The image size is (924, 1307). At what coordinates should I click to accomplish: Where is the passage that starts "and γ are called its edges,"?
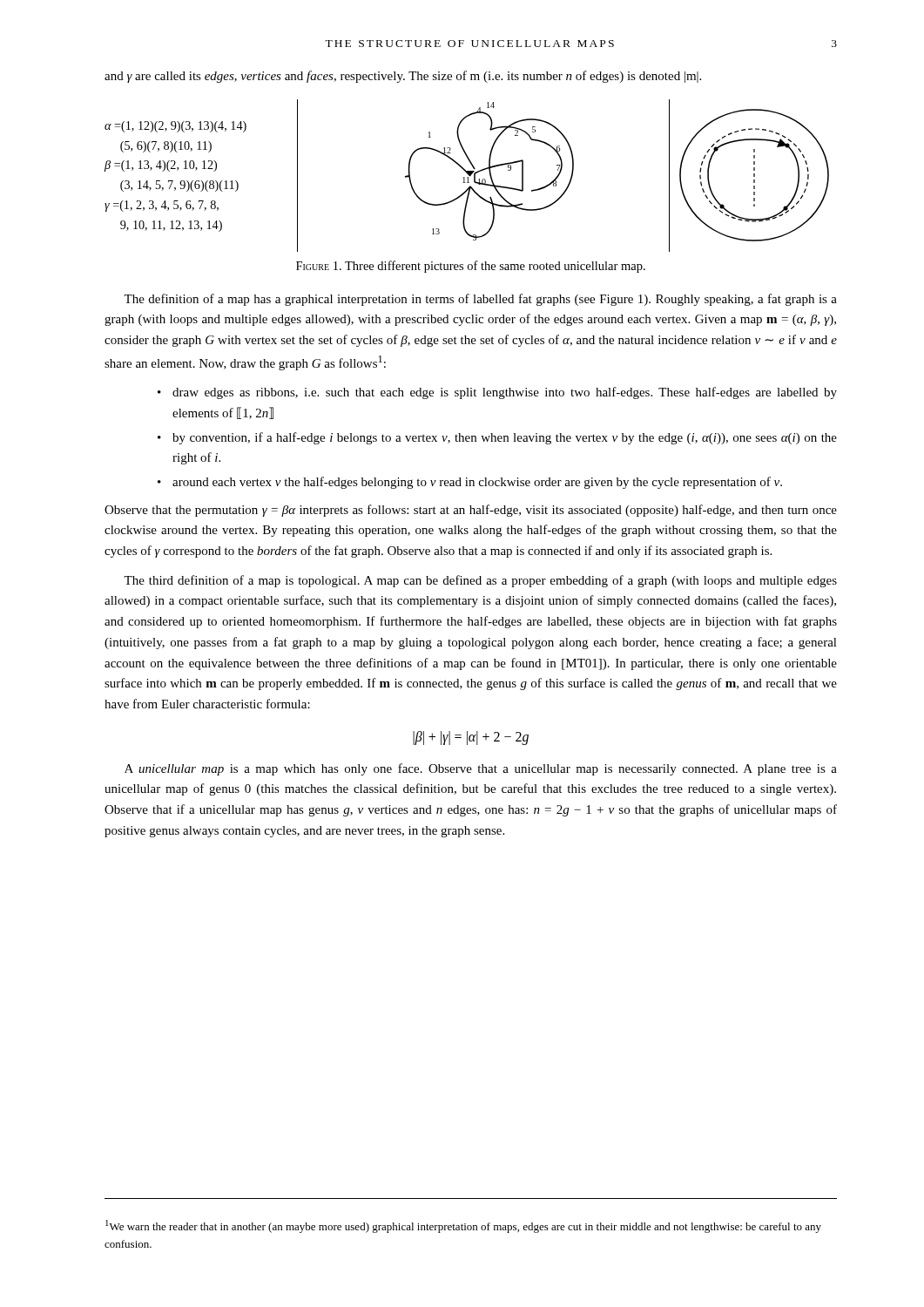point(403,76)
